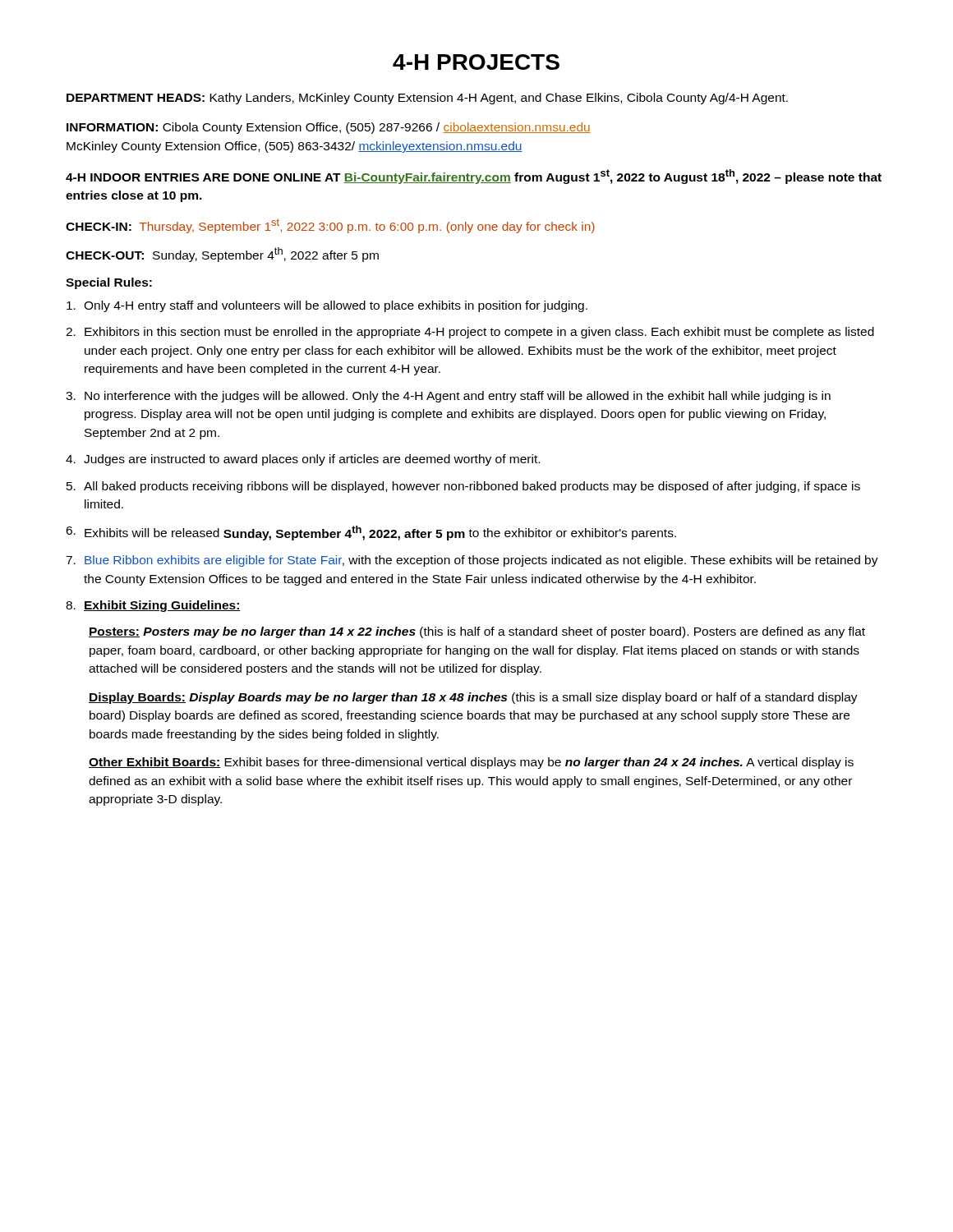Locate the block of text that opens with "Display Boards: Display Boards may be no"
The height and width of the screenshot is (1232, 953).
point(473,715)
